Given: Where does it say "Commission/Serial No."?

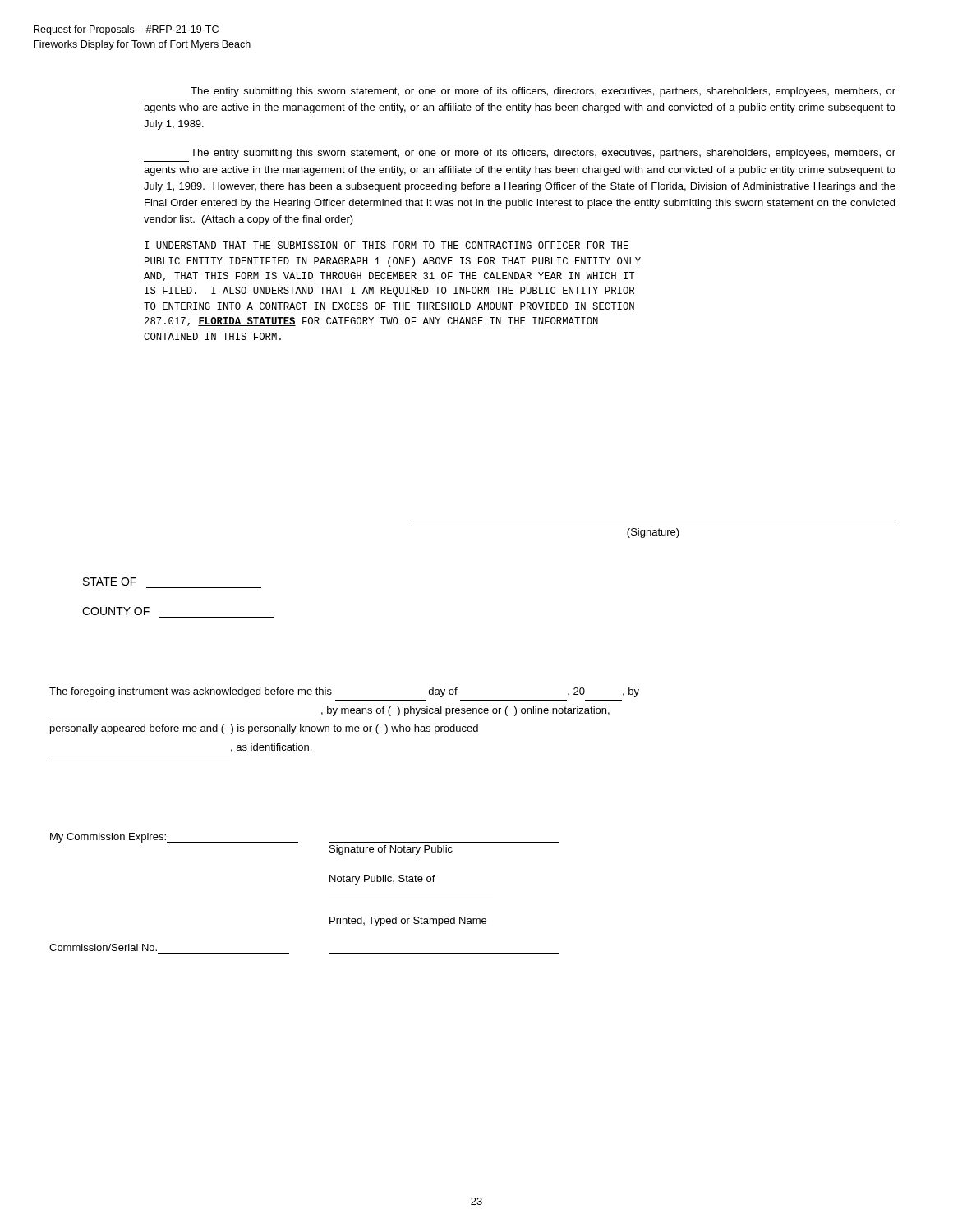Looking at the screenshot, I should click(x=169, y=947).
